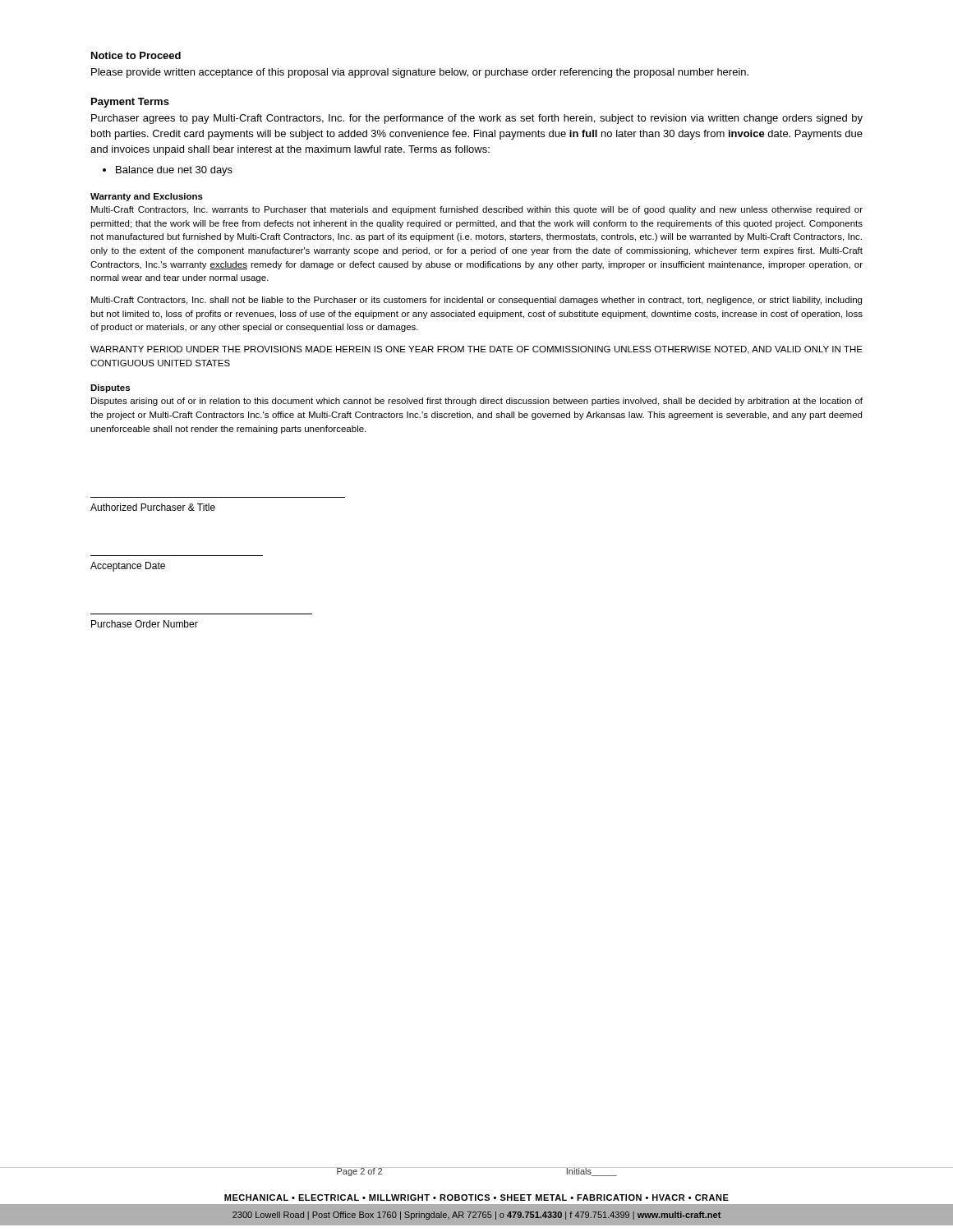Find the block starting "Multi-Craft Contractors, Inc. shall not be liable"

[476, 314]
